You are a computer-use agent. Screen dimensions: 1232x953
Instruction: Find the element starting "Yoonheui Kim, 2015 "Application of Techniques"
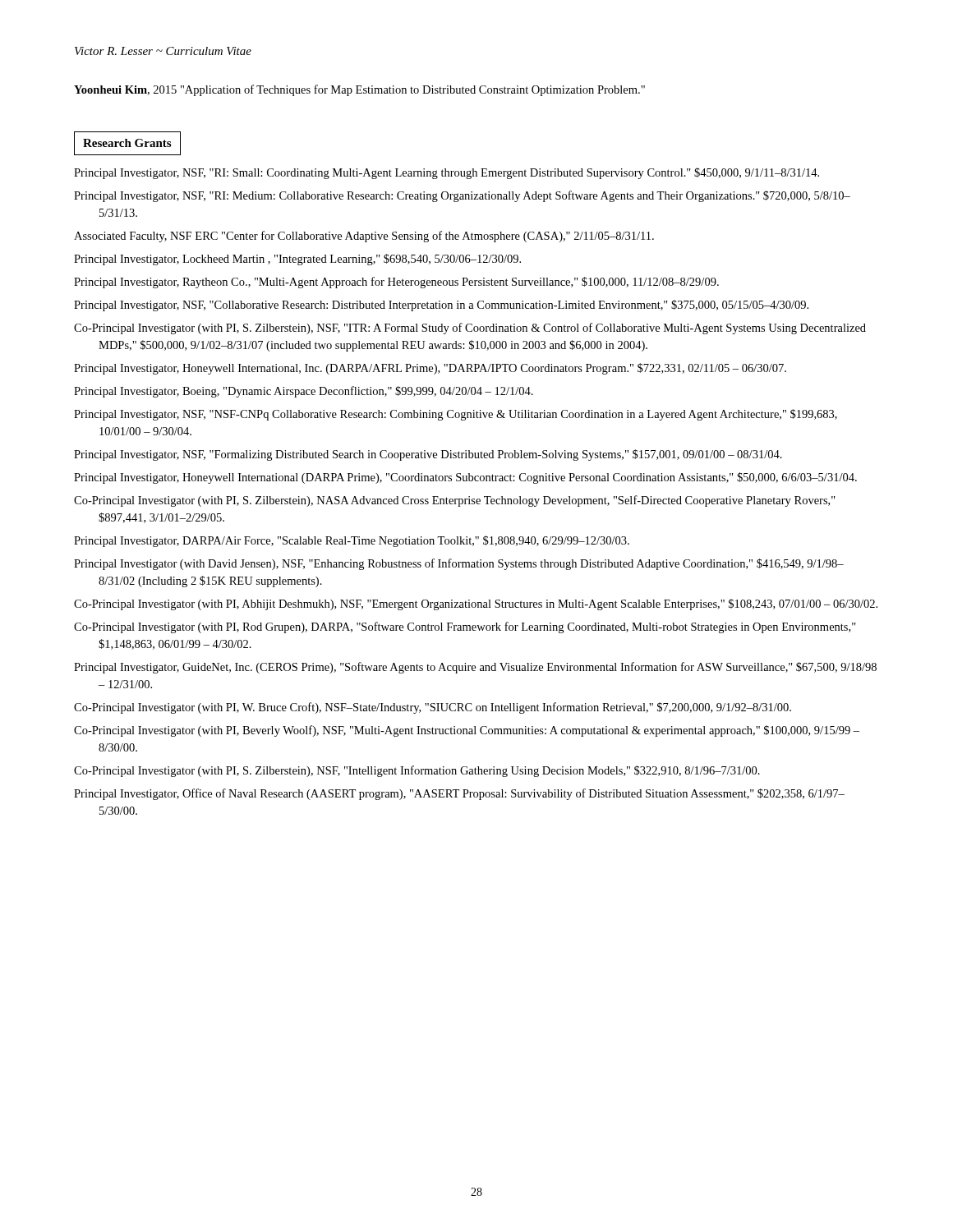point(360,90)
